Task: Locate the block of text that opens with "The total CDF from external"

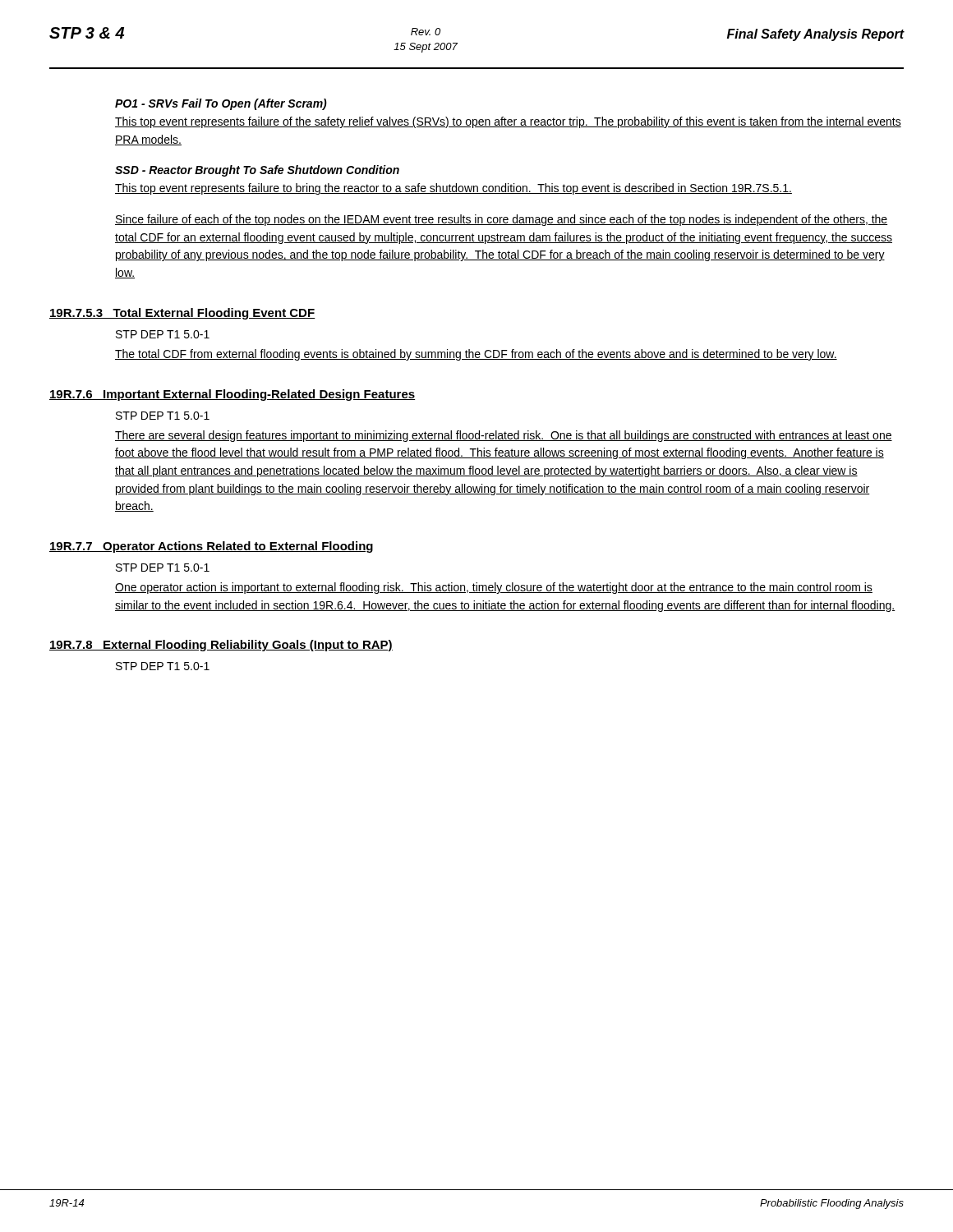Action: 476,354
